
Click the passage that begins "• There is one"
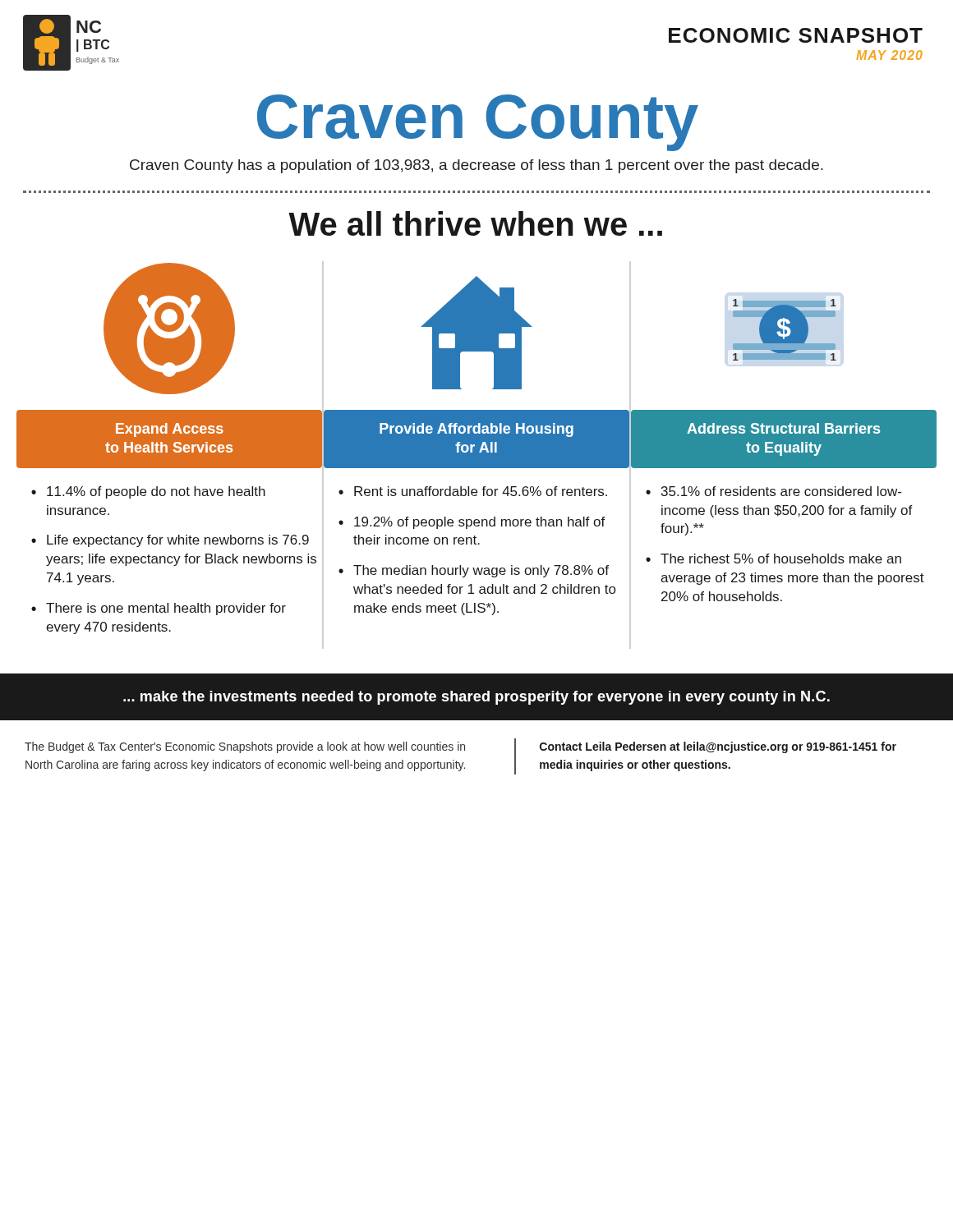[x=159, y=617]
